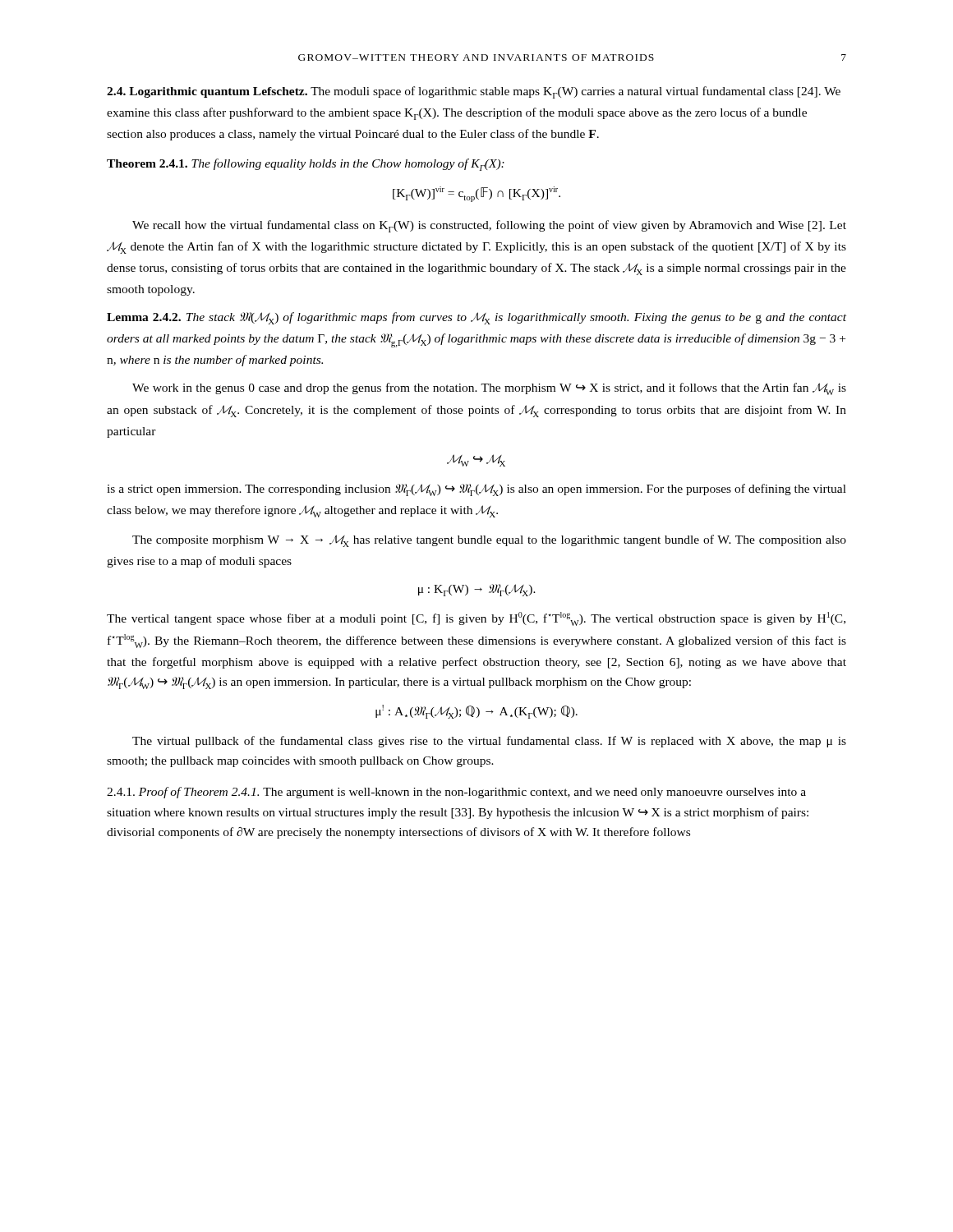Point to "μ! : A⋆(𝔐Γ(𝓜X); ℚ) → A⋆(KΓ(W); ℚ)."

[476, 712]
